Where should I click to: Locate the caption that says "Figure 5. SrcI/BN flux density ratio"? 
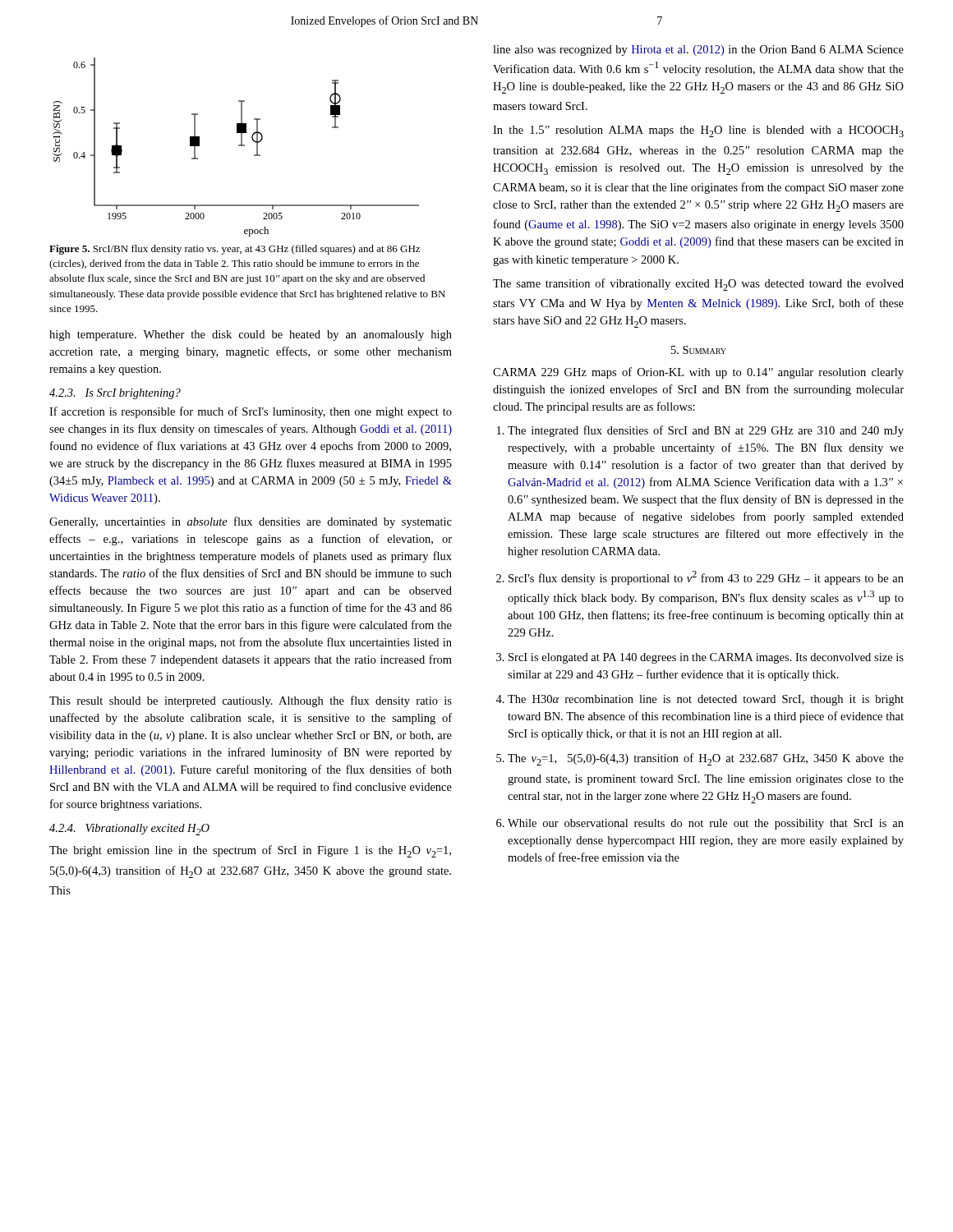pyautogui.click(x=247, y=278)
